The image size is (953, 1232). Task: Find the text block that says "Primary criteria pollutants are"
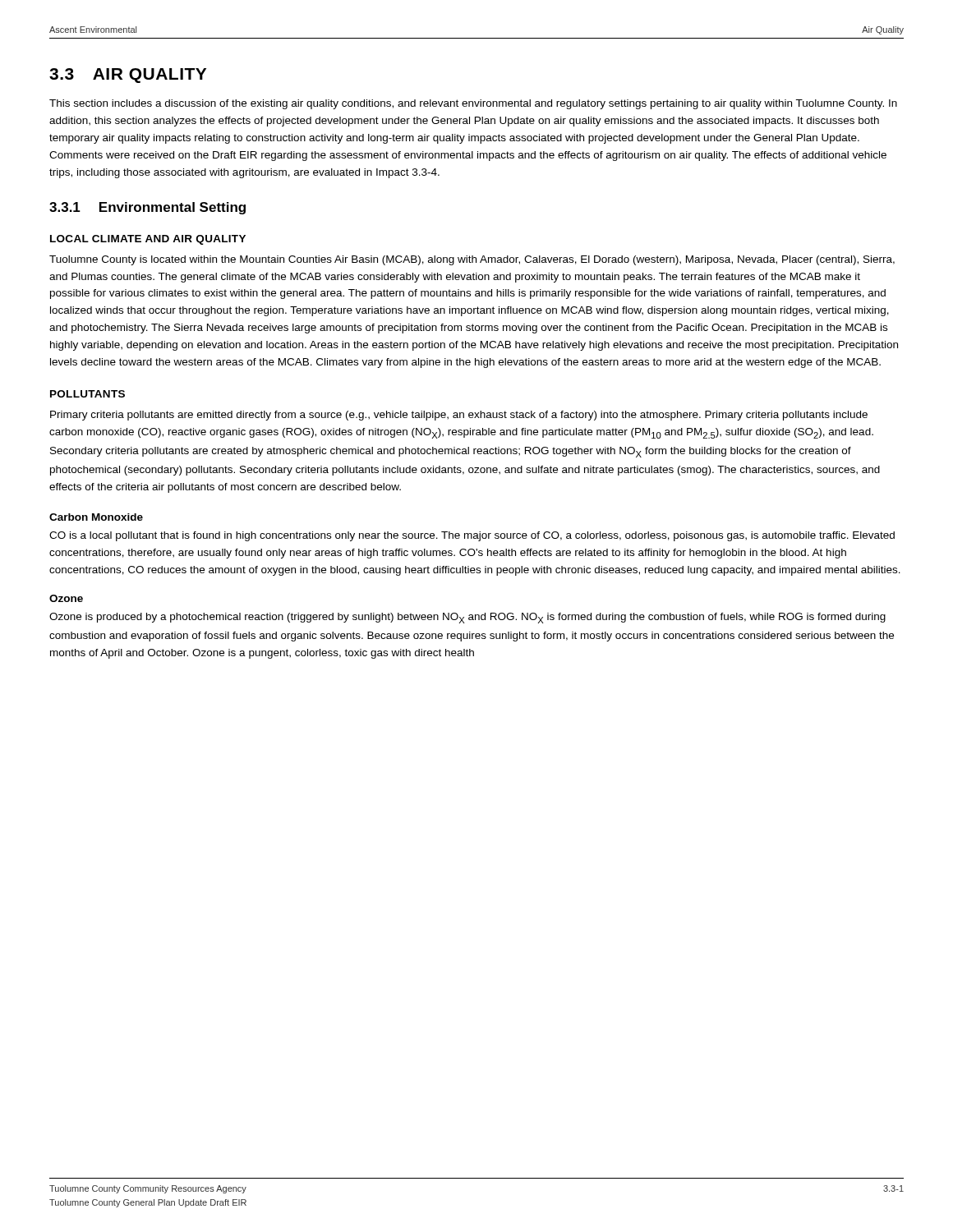[x=476, y=451]
